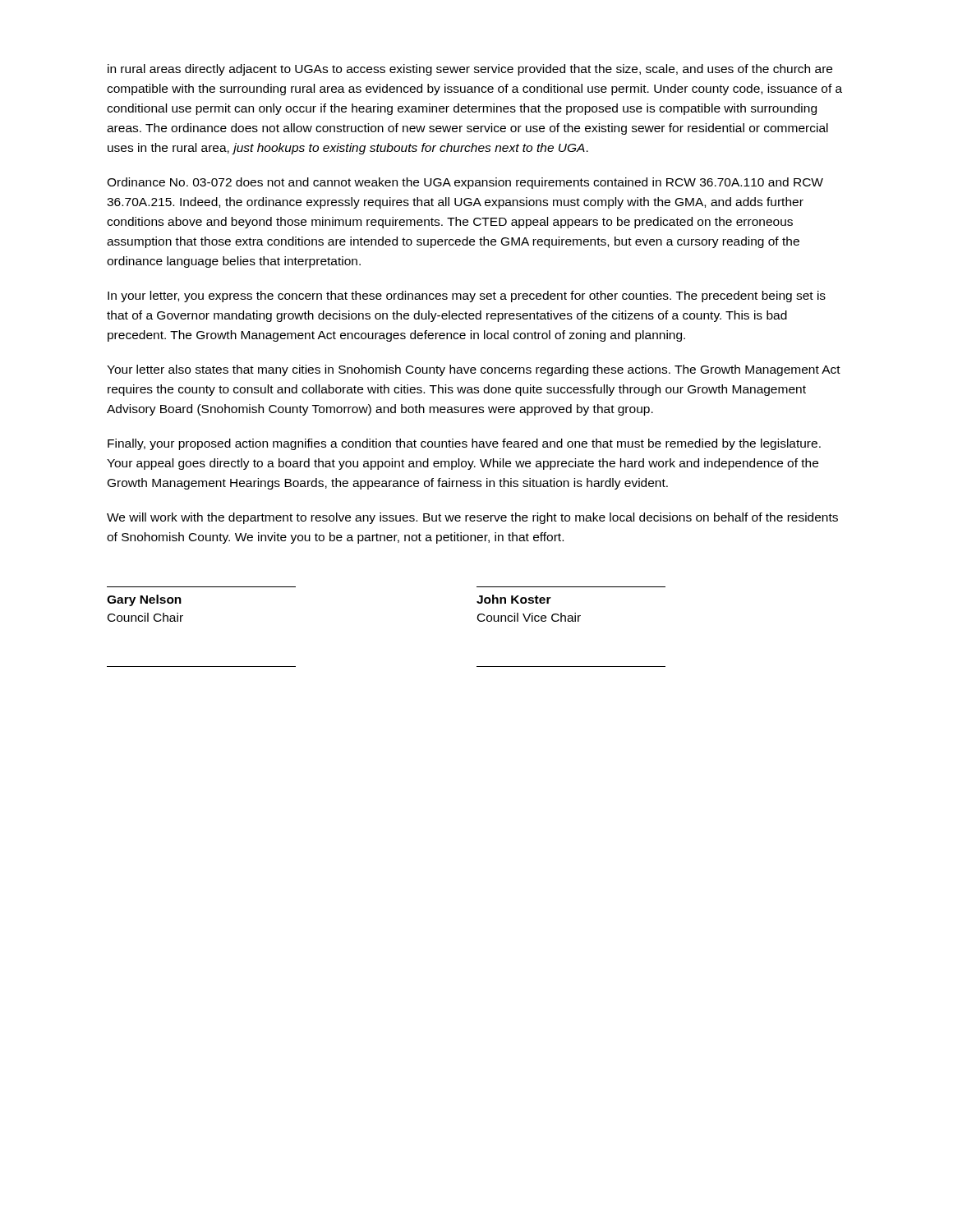Click on the text starting "Your letter also states that many"
953x1232 pixels.
[x=476, y=389]
